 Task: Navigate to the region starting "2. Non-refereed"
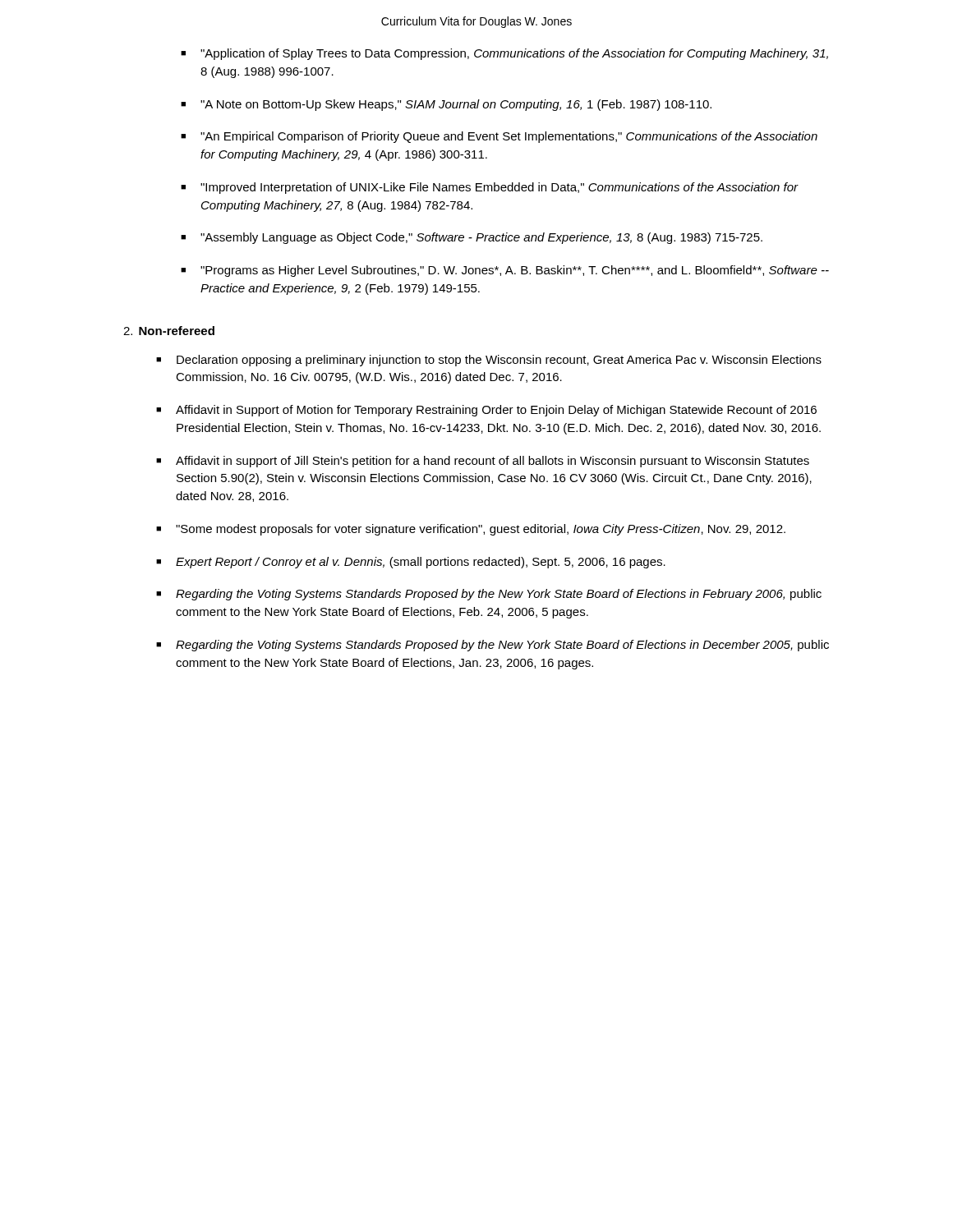point(169,330)
